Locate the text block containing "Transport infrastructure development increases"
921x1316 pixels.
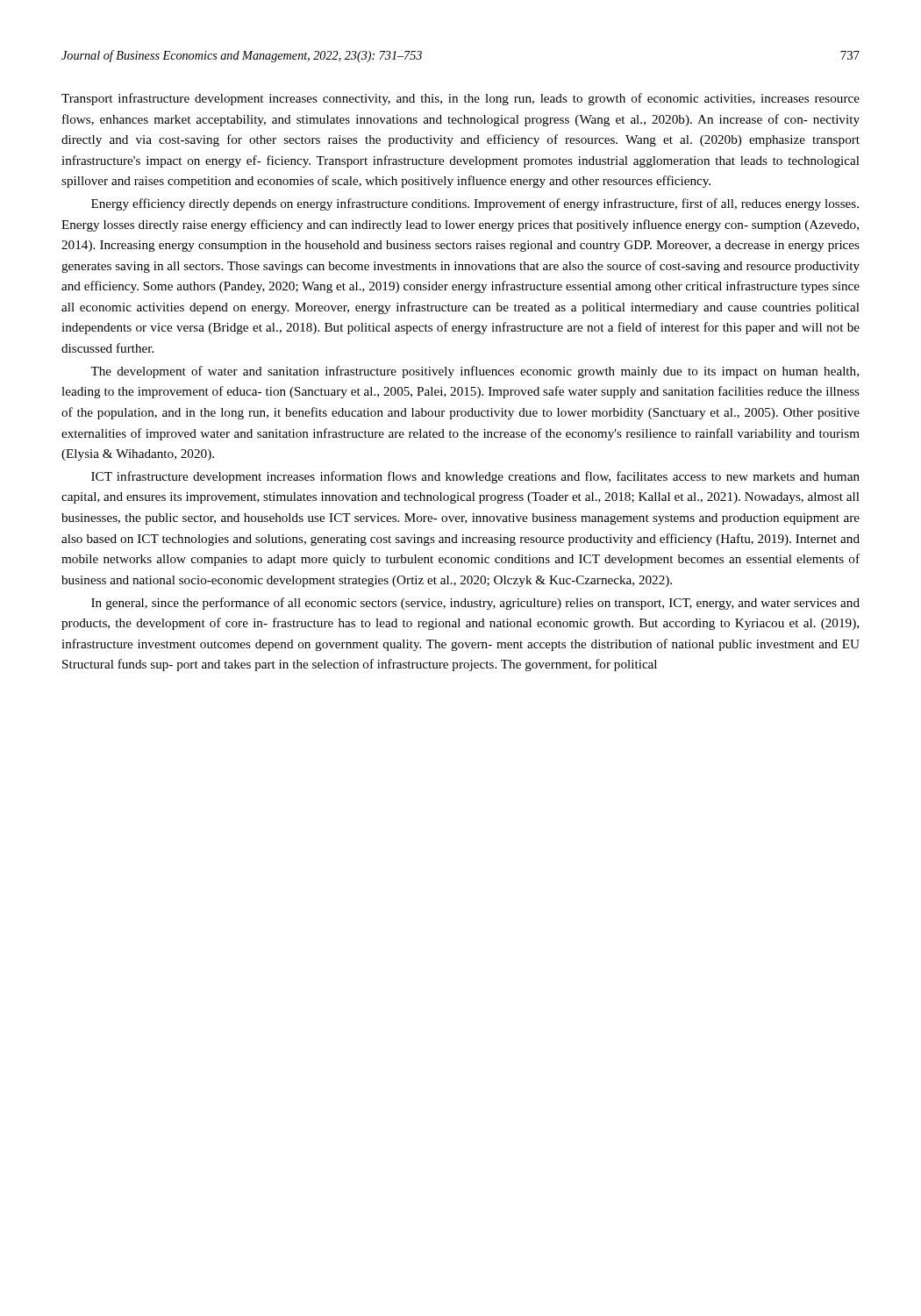click(460, 139)
